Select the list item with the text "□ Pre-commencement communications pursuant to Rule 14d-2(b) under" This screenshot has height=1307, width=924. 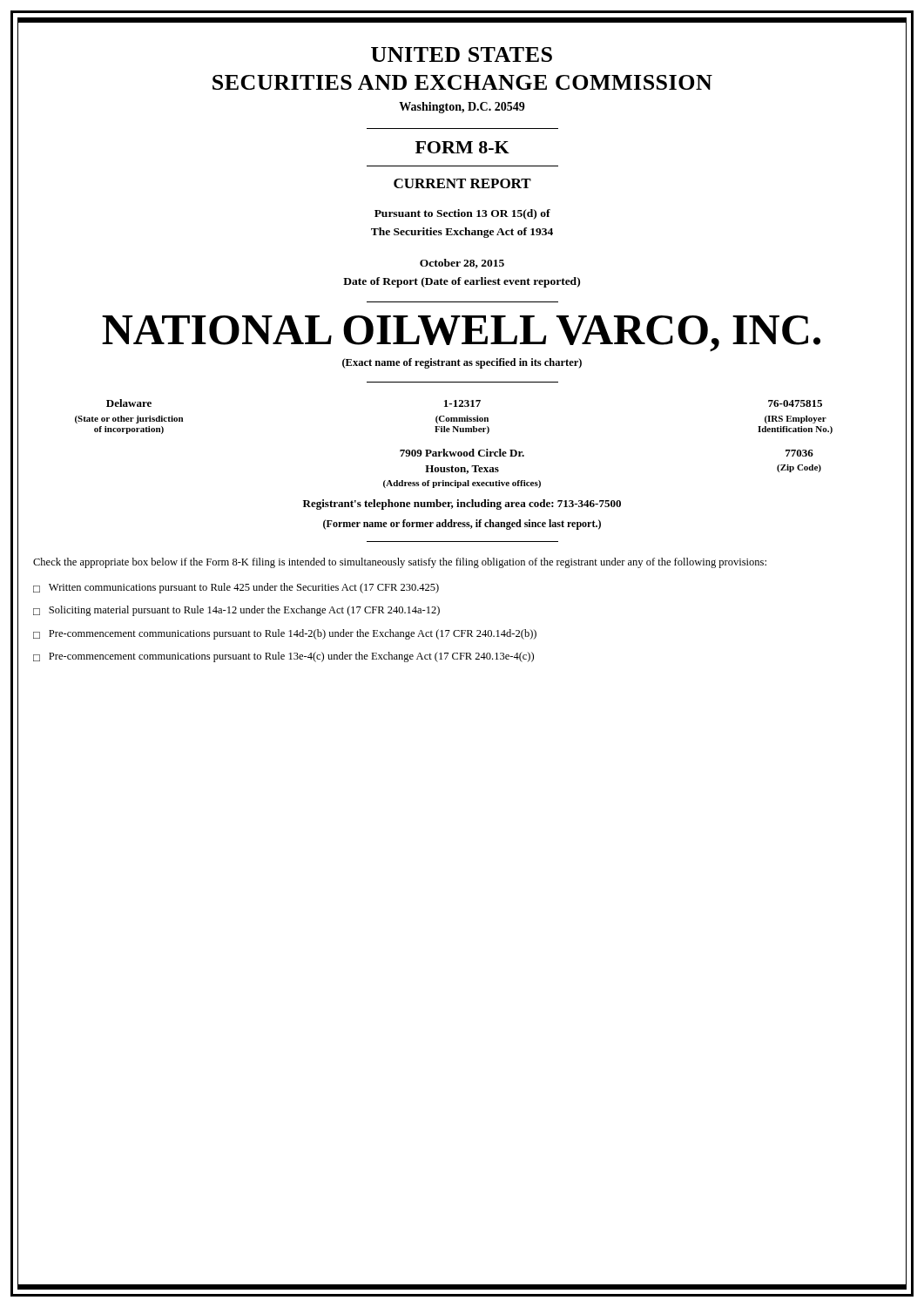point(285,634)
